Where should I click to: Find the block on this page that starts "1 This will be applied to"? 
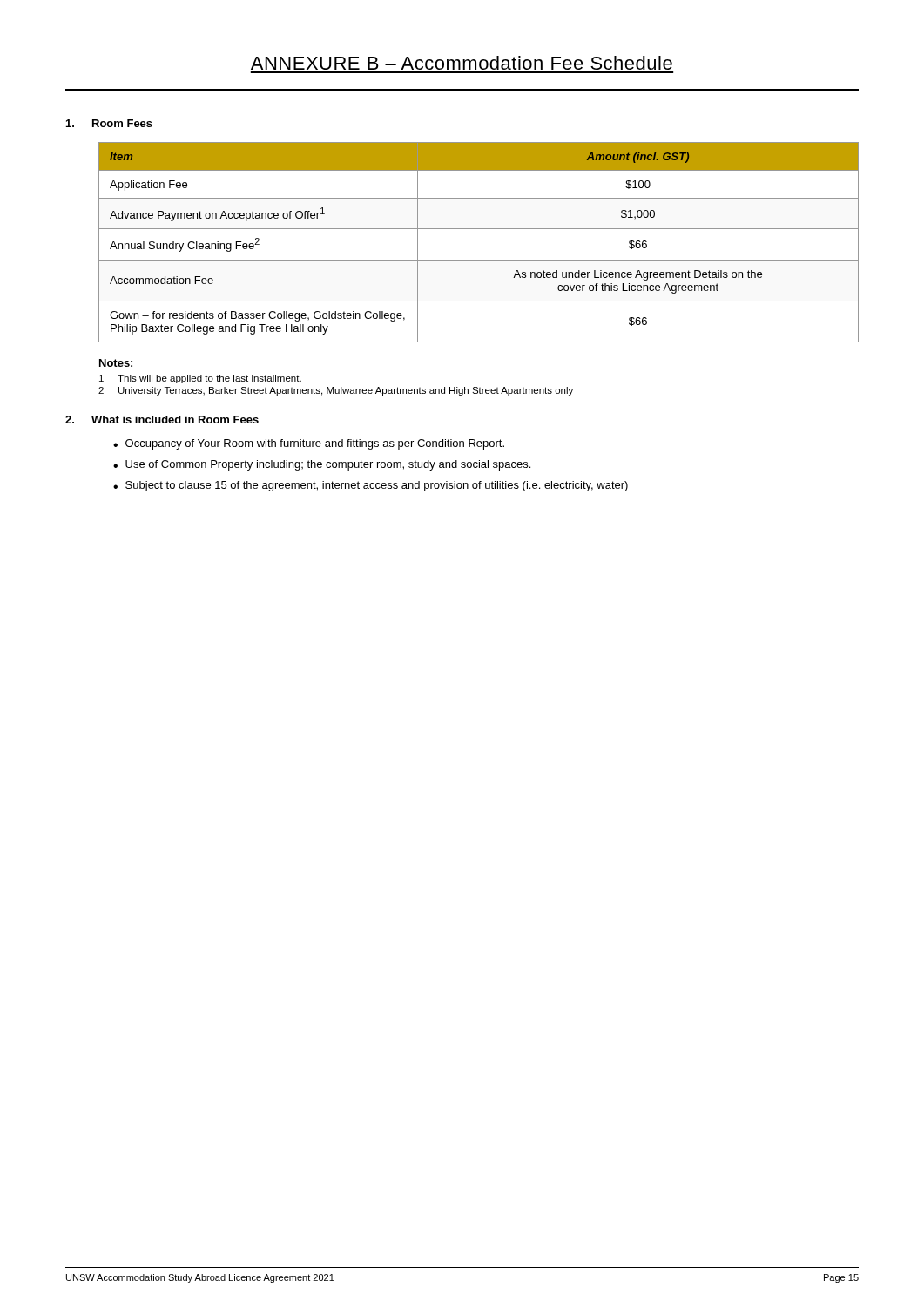pos(200,378)
